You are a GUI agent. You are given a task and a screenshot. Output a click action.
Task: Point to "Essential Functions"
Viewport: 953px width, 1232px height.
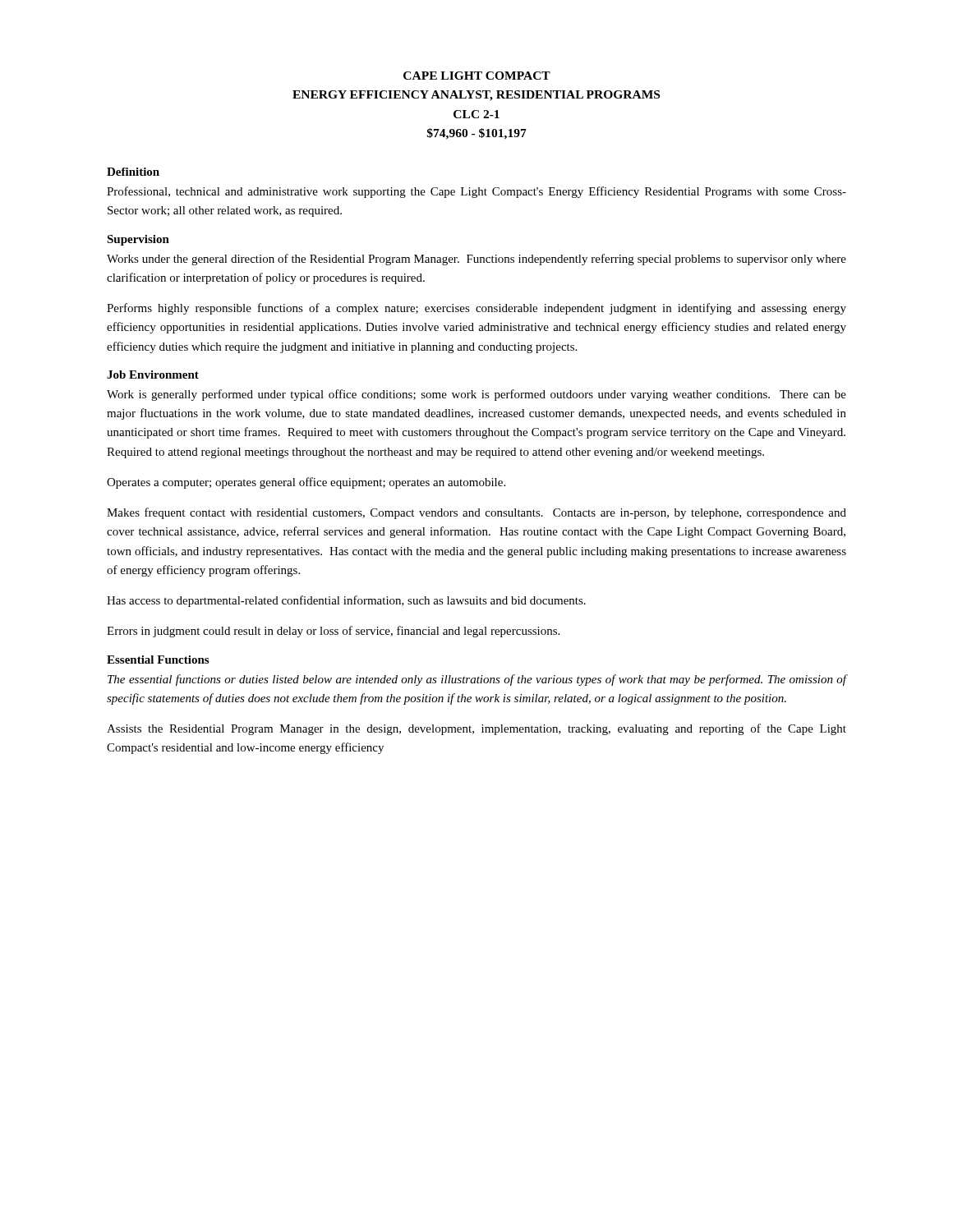point(158,659)
